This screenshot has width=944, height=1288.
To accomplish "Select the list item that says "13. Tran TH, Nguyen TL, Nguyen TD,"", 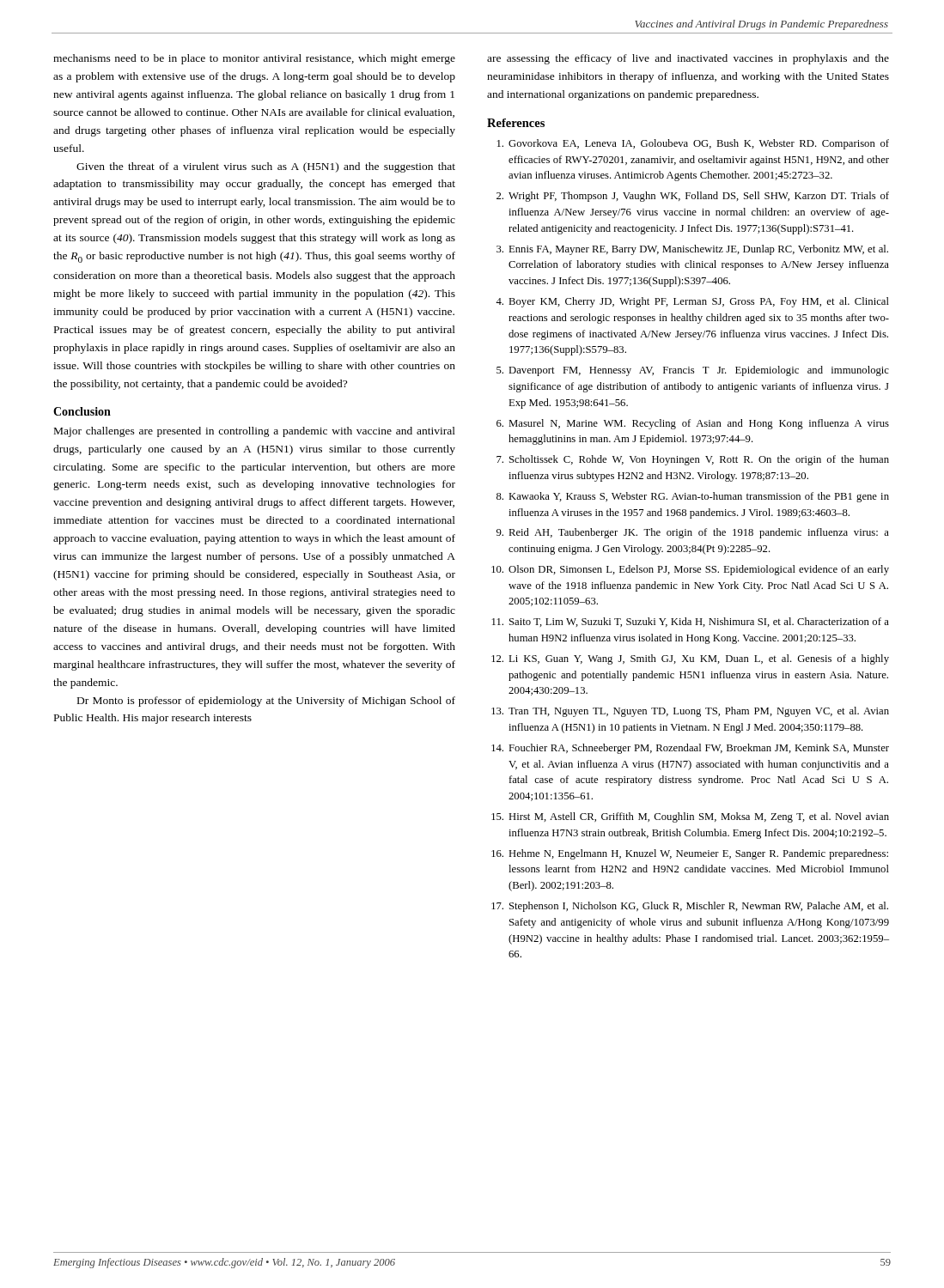I will (688, 720).
